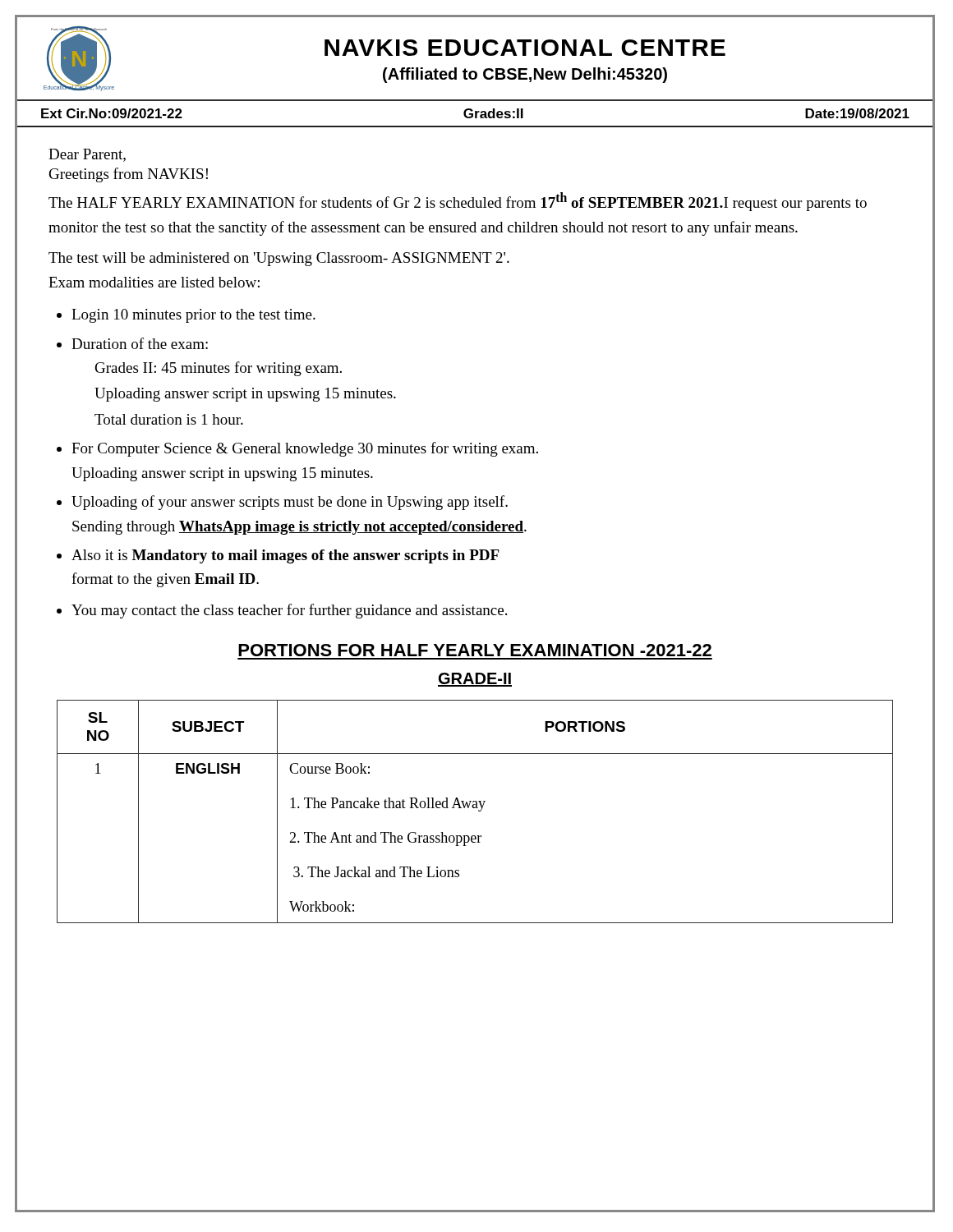Find the text block with the text "The HALF YEARLY"
The image size is (953, 1232).
coord(458,213)
